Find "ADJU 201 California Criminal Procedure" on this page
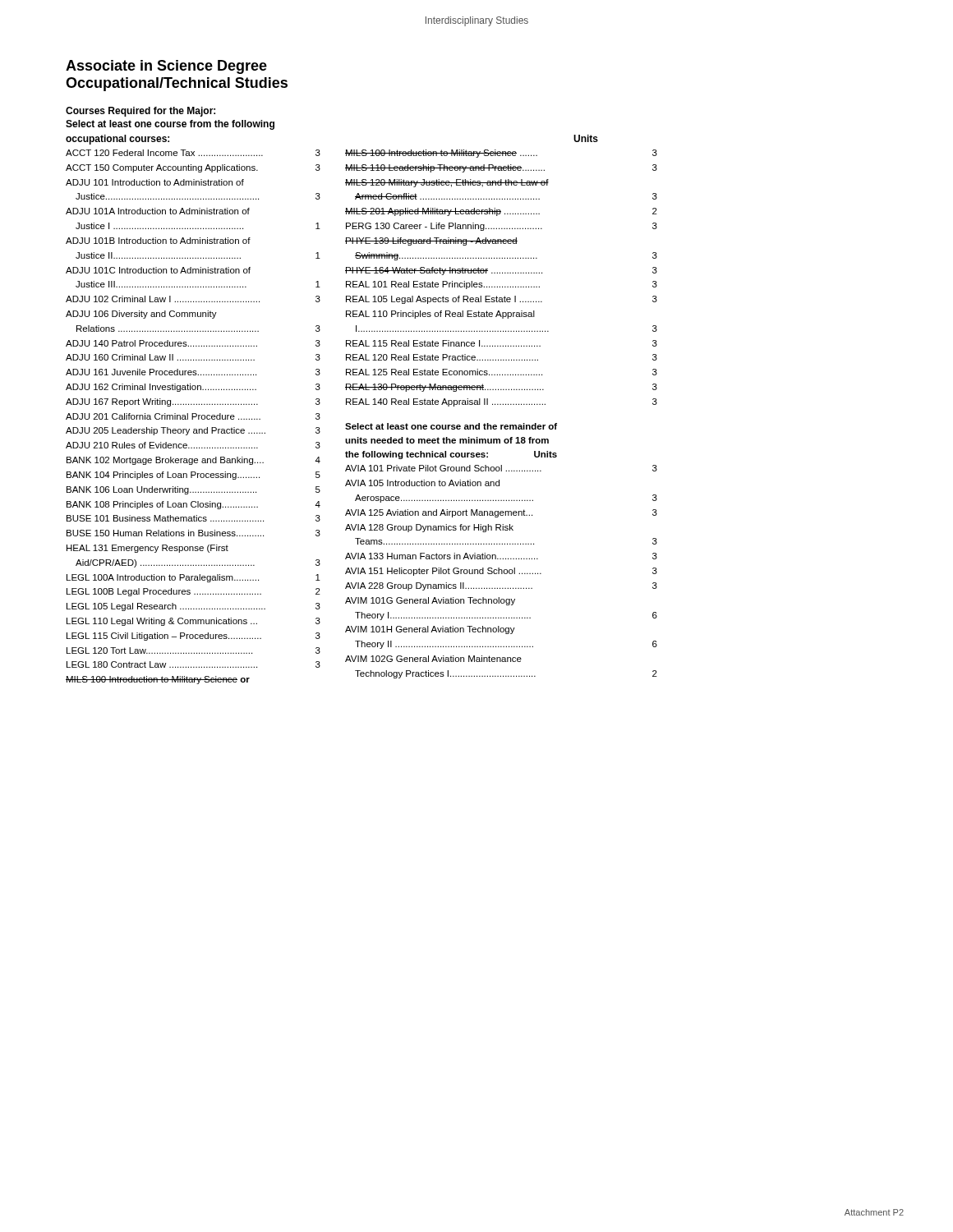953x1232 pixels. click(193, 417)
